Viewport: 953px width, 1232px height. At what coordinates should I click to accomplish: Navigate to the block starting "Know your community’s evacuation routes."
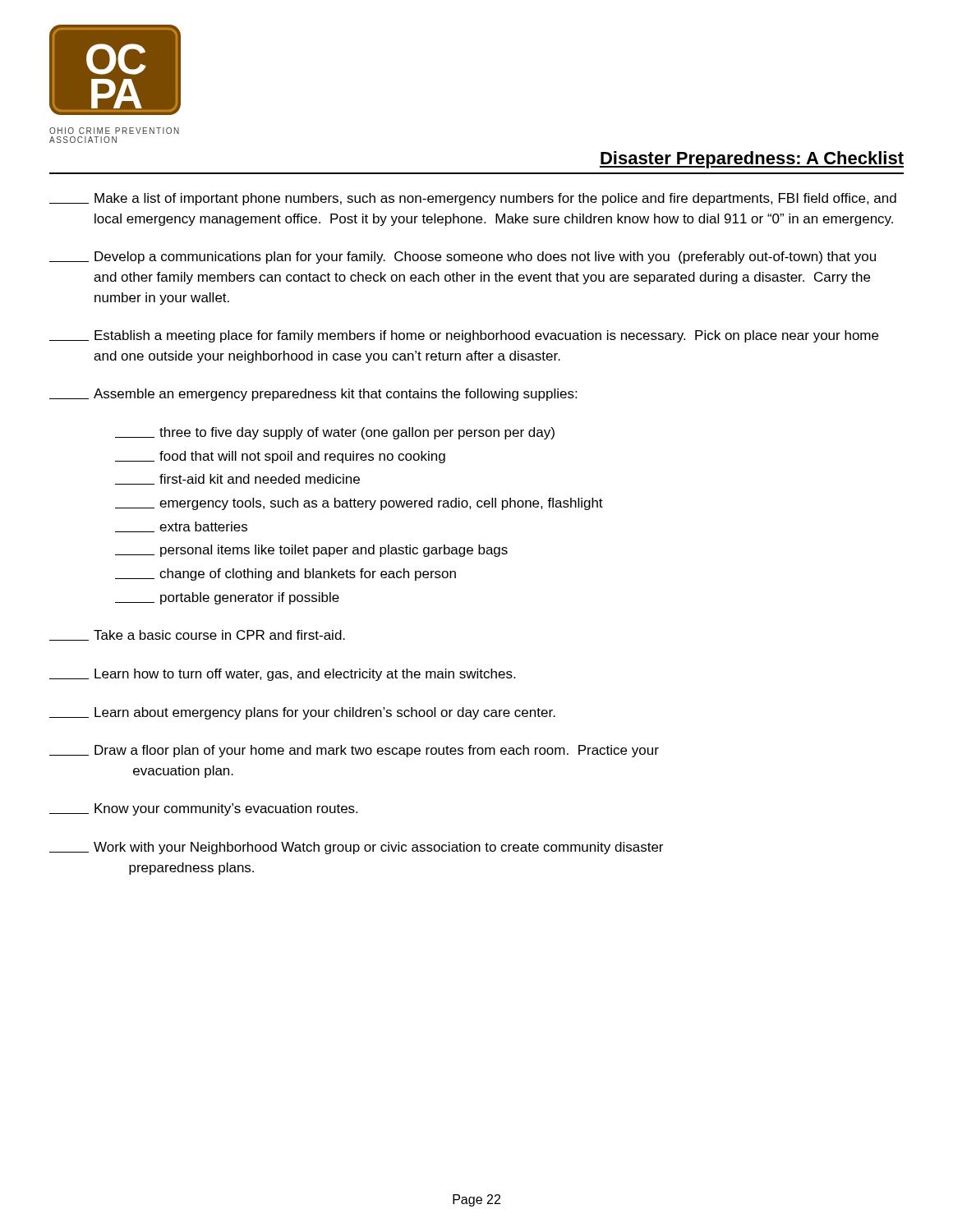pos(204,810)
